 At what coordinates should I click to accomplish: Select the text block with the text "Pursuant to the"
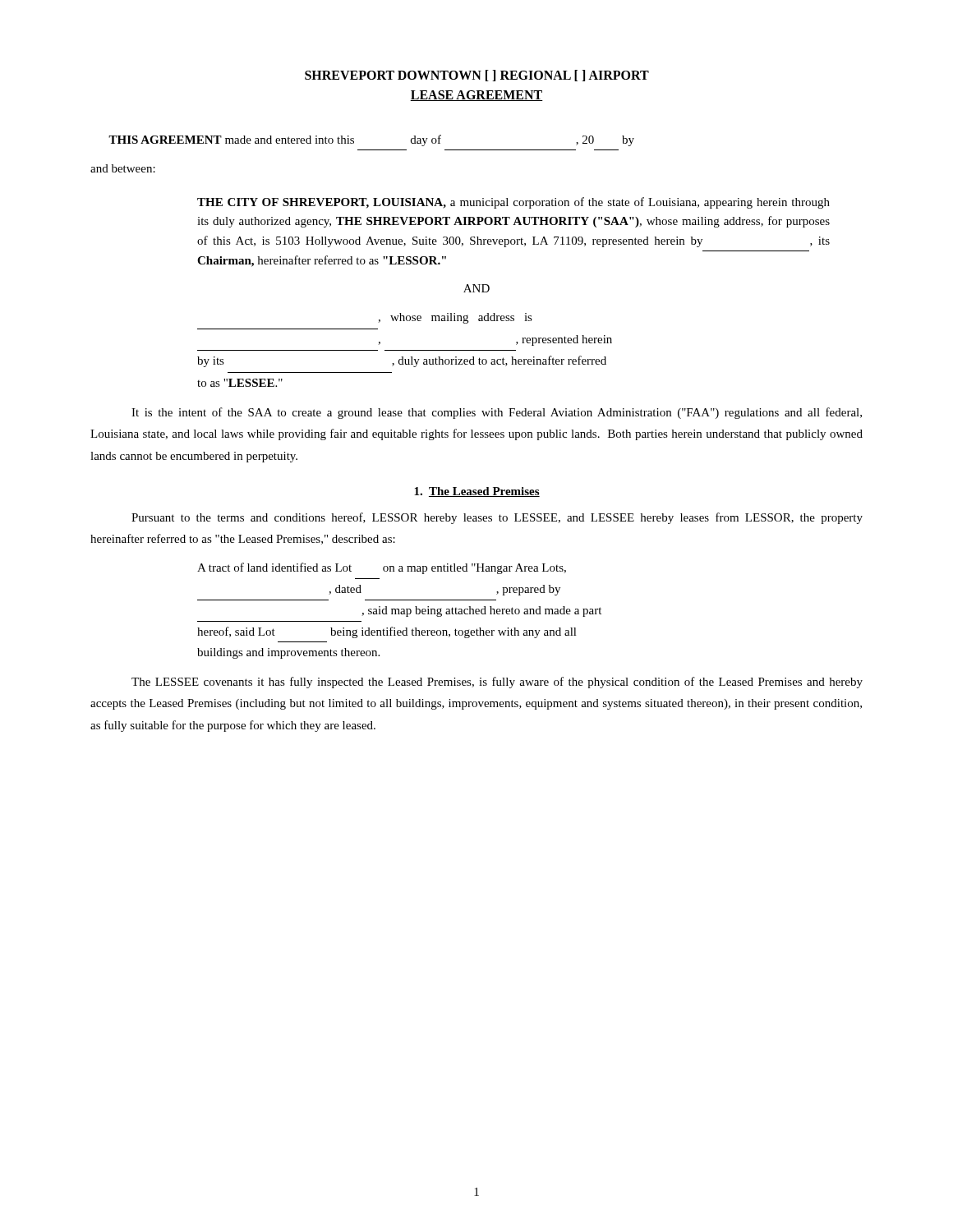click(x=476, y=528)
